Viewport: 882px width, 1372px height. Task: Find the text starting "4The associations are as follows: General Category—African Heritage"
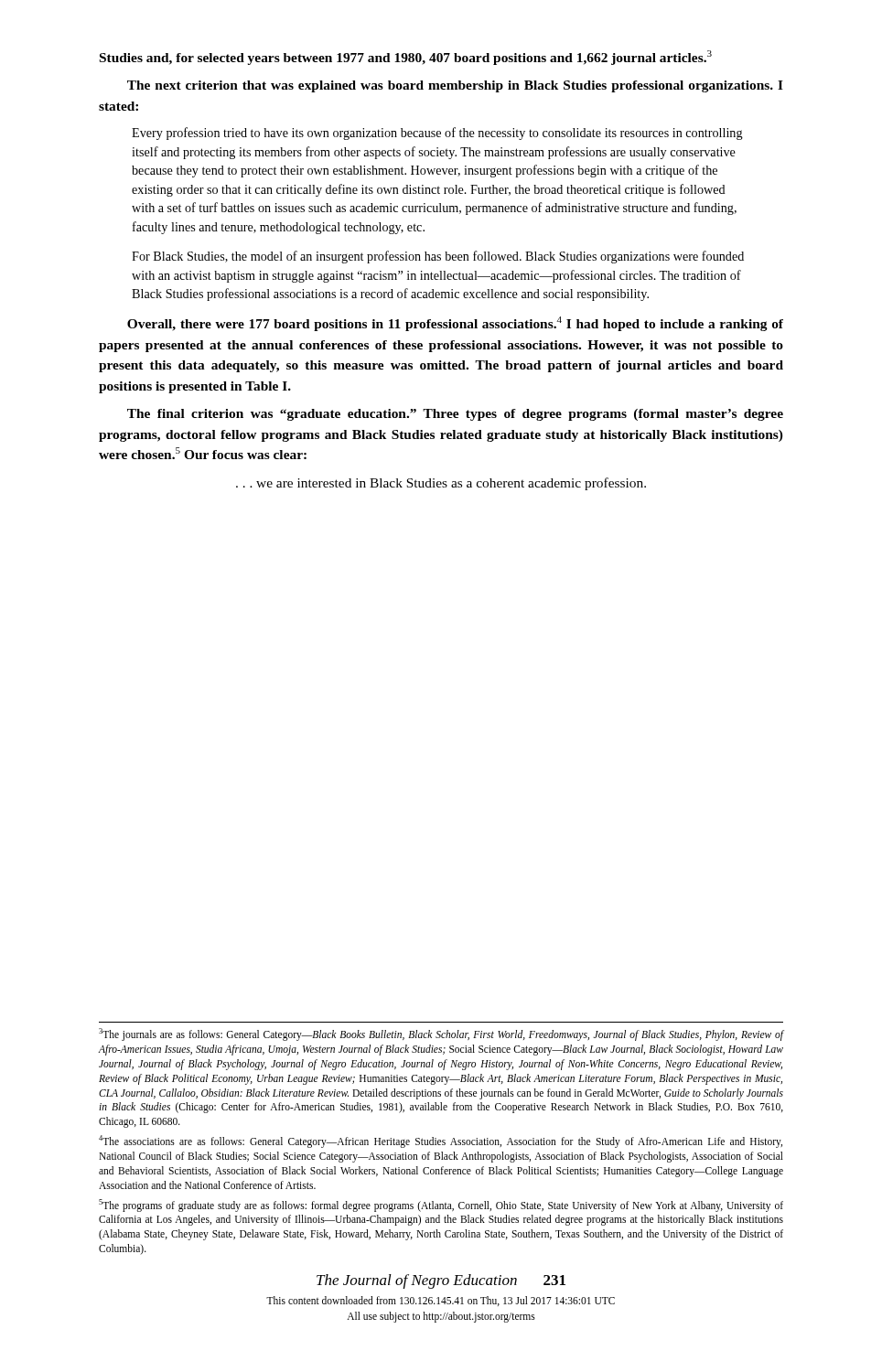(x=441, y=1163)
